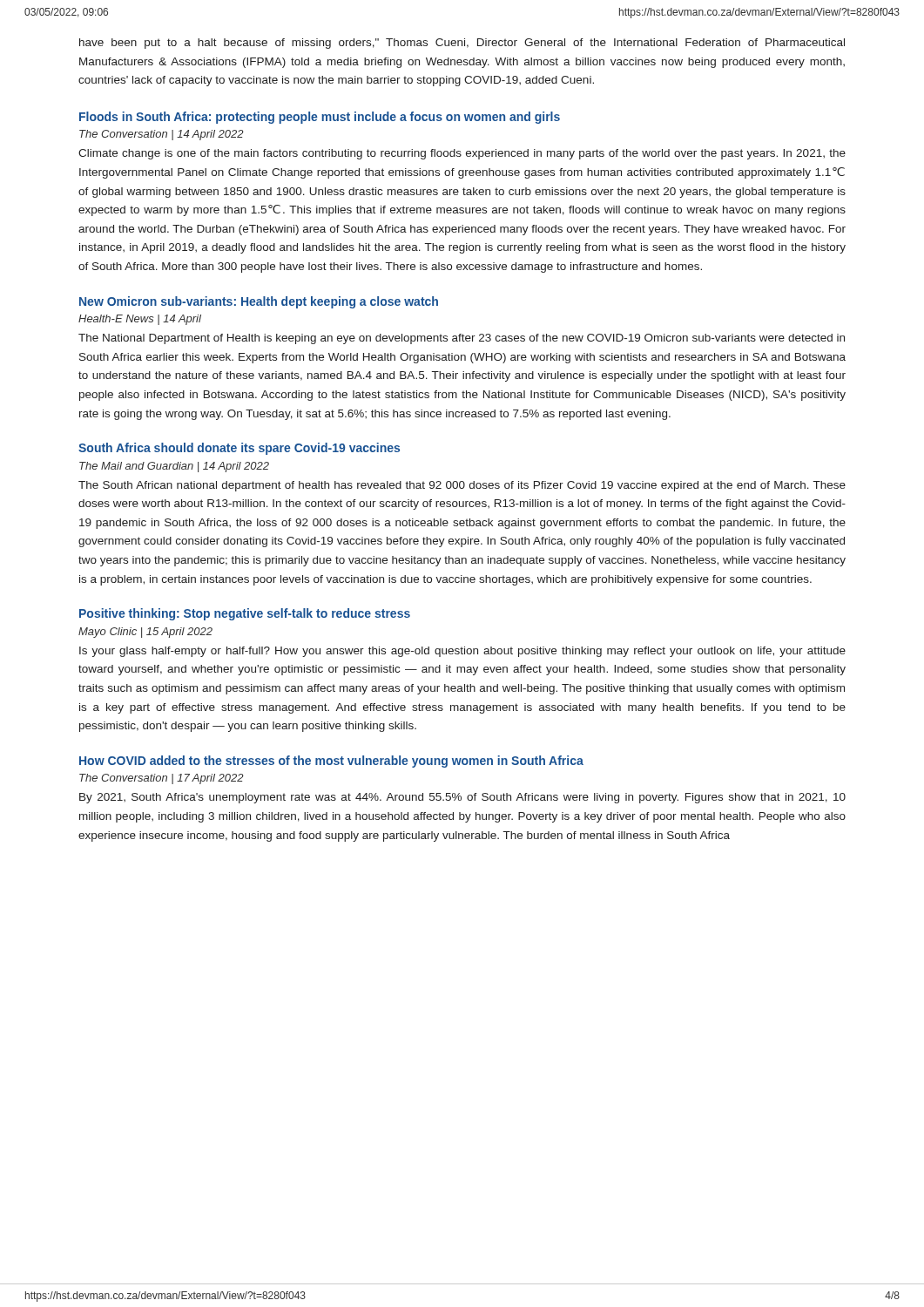Navigate to the block starting "The National Department of Health is keeping an"
The width and height of the screenshot is (924, 1307).
462,375
